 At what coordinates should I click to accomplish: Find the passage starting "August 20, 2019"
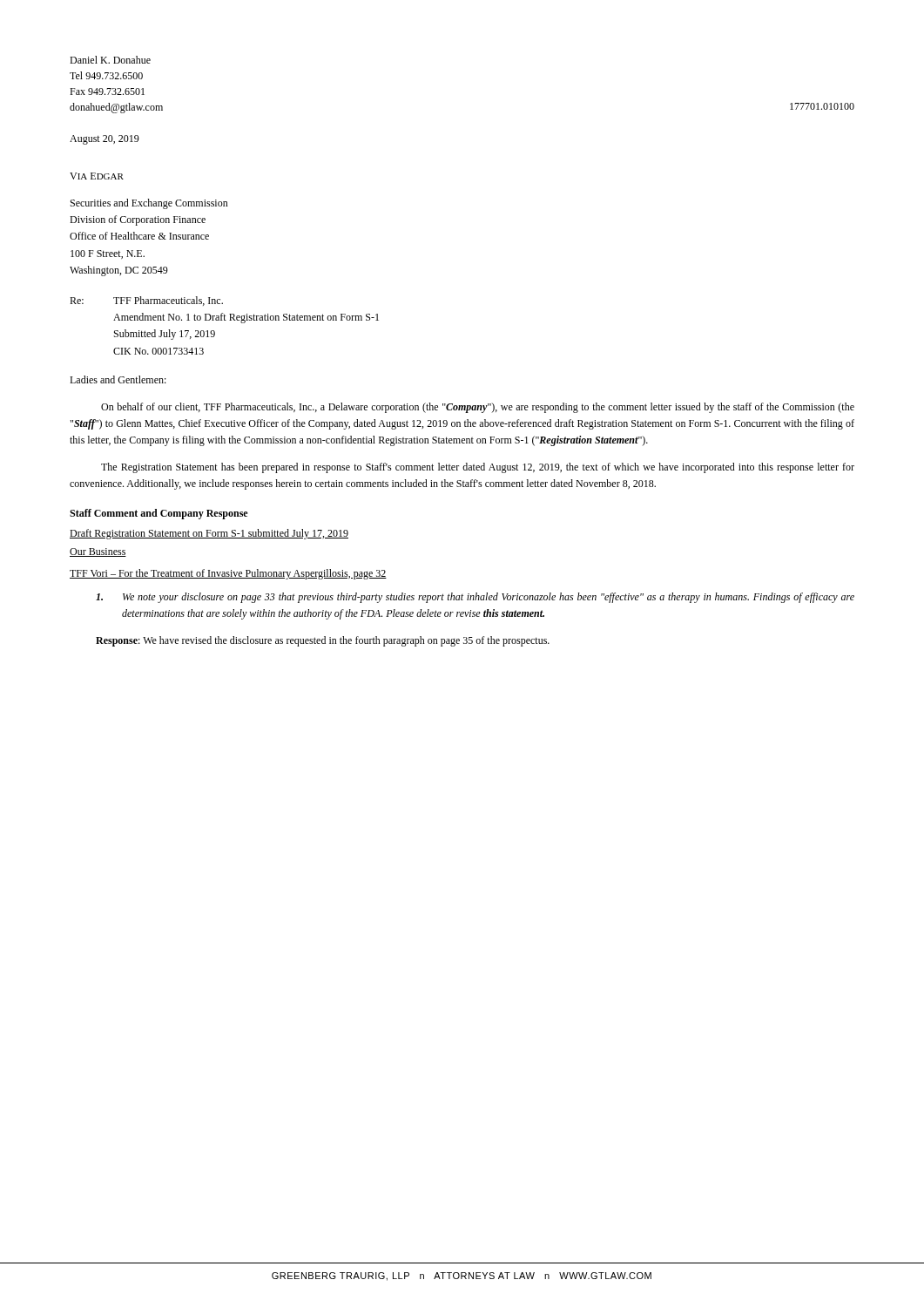(x=104, y=139)
